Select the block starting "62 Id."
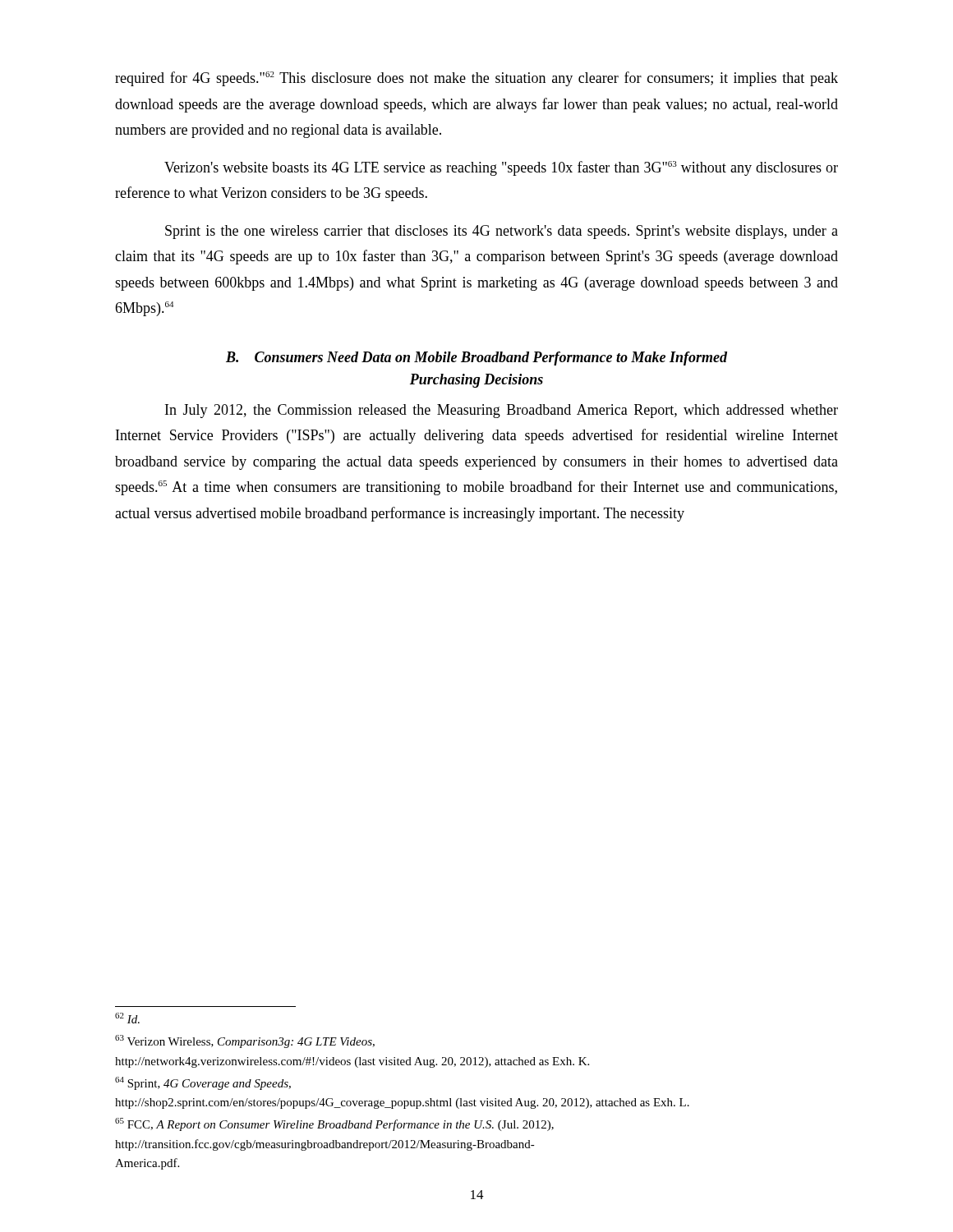This screenshot has height=1232, width=953. click(128, 1018)
